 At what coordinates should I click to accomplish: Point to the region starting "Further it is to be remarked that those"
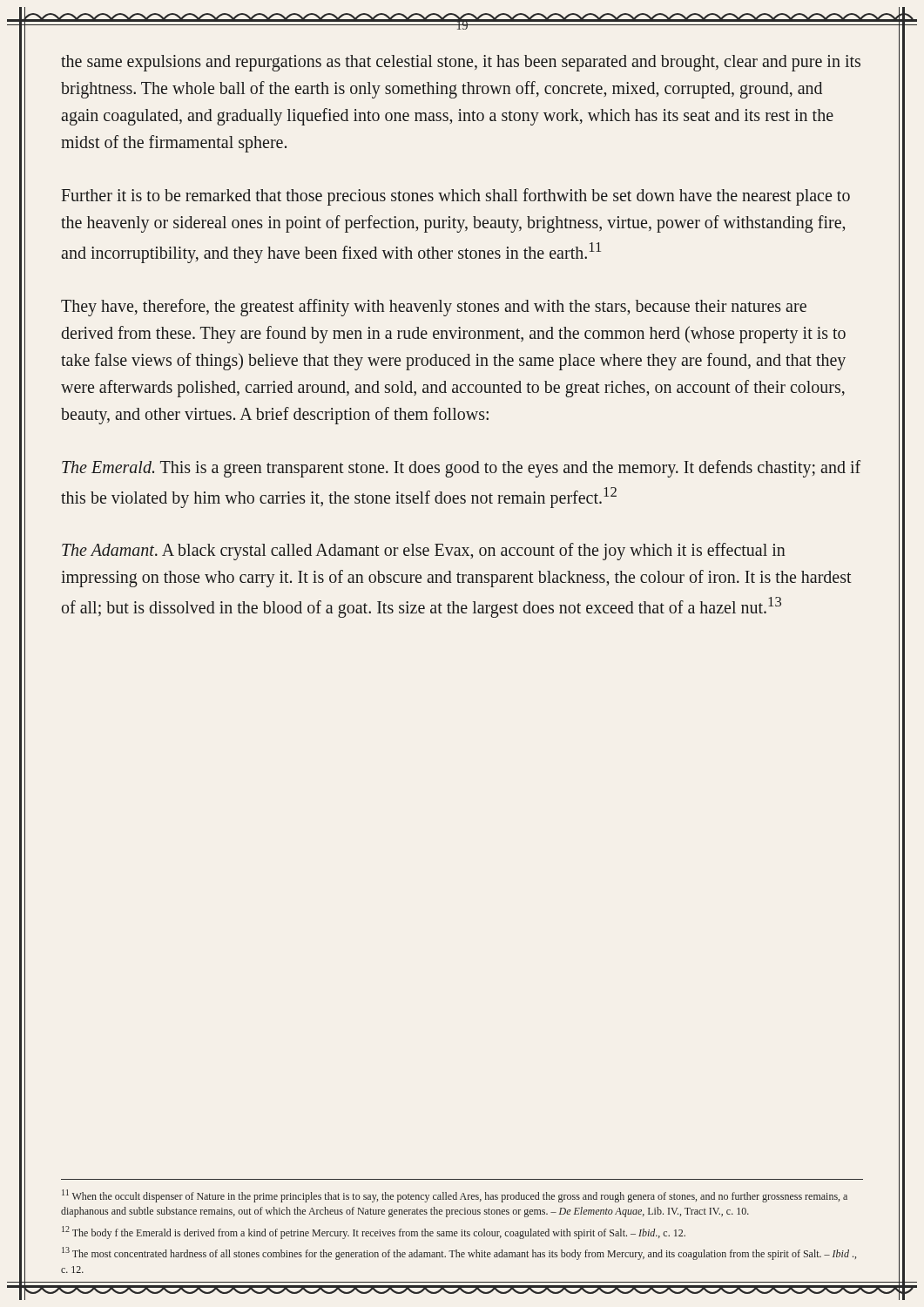(456, 224)
